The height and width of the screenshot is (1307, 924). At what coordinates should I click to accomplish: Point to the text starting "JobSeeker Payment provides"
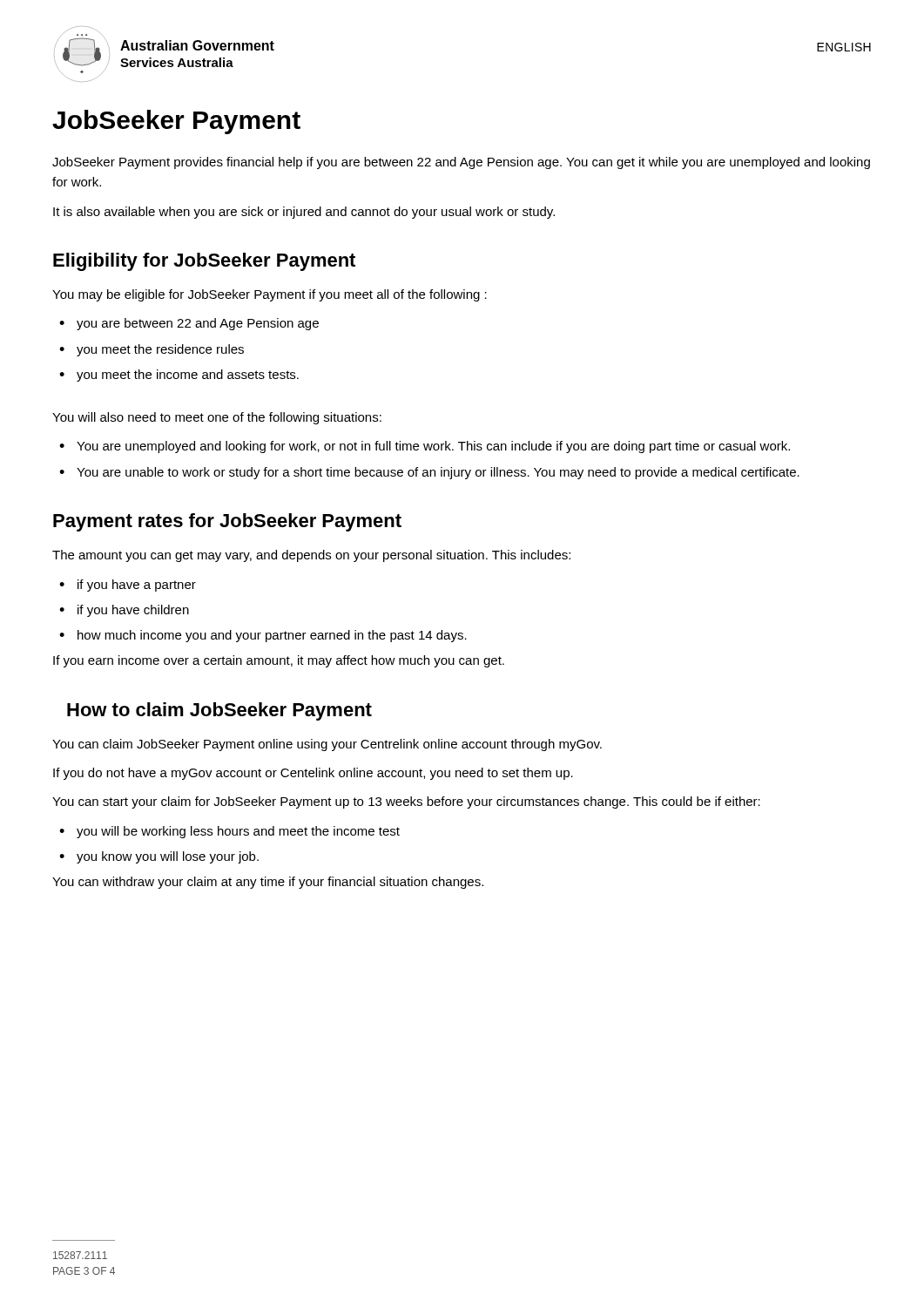click(461, 172)
